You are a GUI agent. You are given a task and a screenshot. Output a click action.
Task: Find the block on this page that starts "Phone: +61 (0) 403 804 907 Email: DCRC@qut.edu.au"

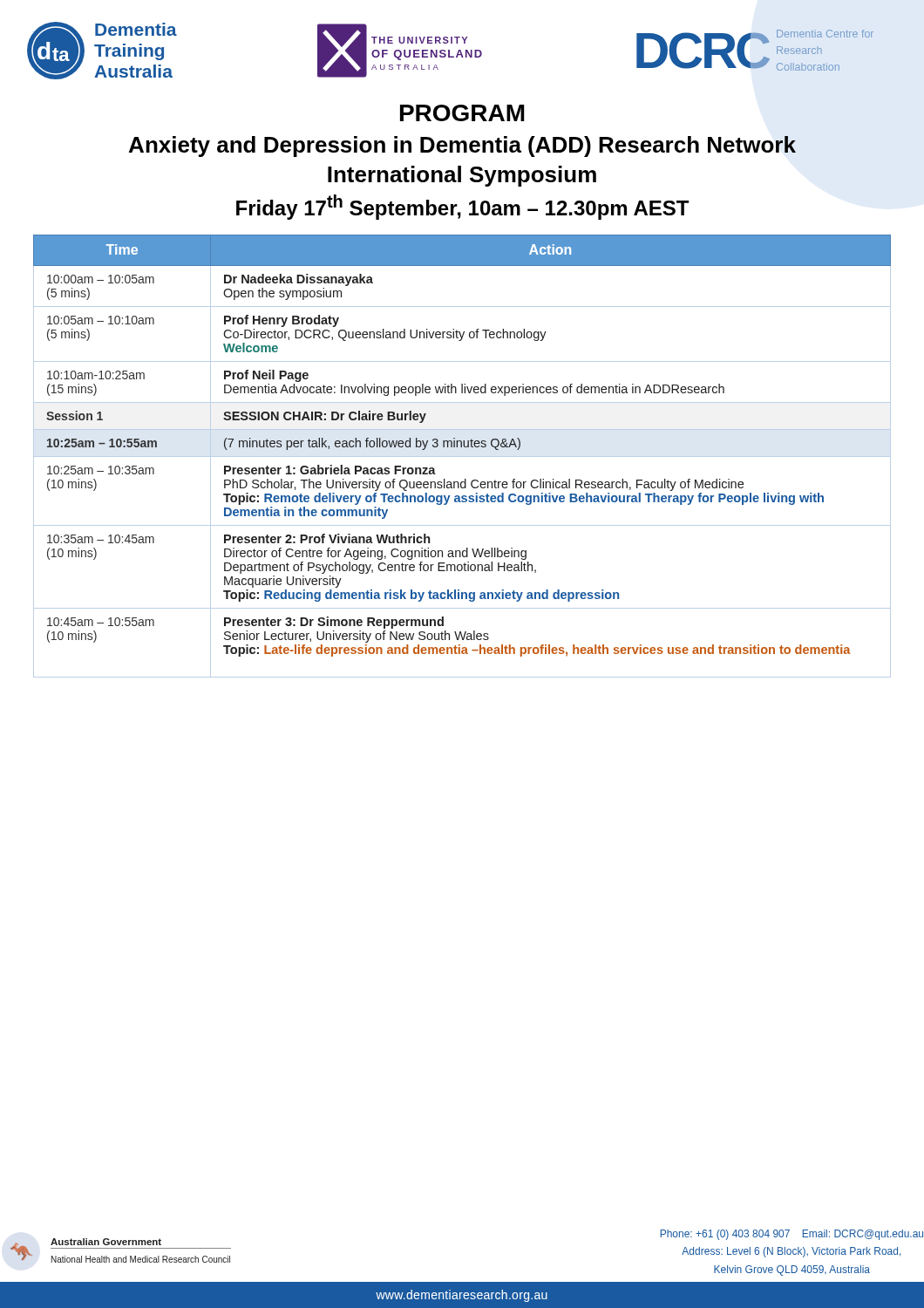[792, 1252]
